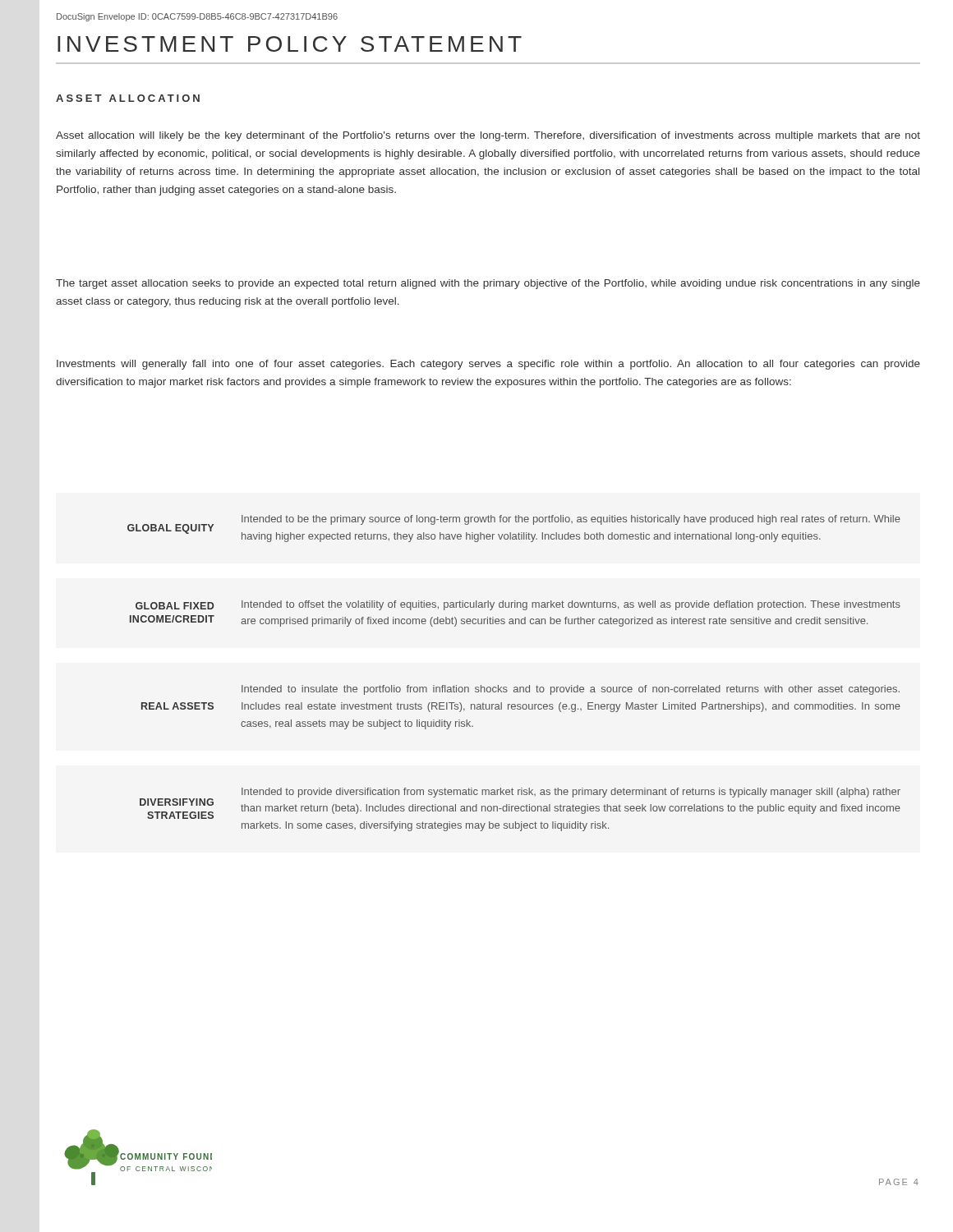Find the passage starting "GLOBAL FIXED INCOME/CREDIT"
The image size is (953, 1232).
488,613
